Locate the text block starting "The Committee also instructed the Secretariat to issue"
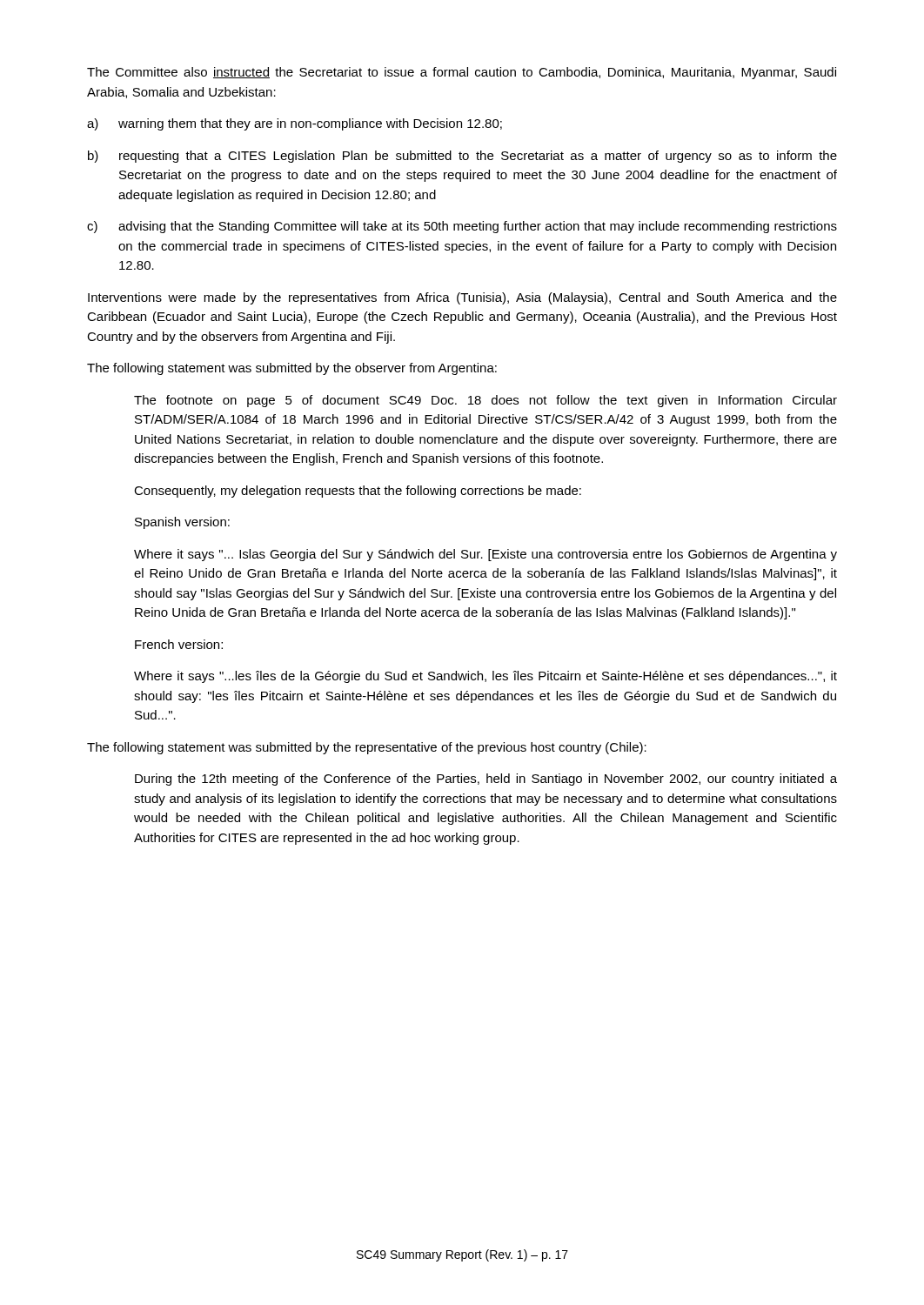Image resolution: width=924 pixels, height=1305 pixels. point(462,82)
